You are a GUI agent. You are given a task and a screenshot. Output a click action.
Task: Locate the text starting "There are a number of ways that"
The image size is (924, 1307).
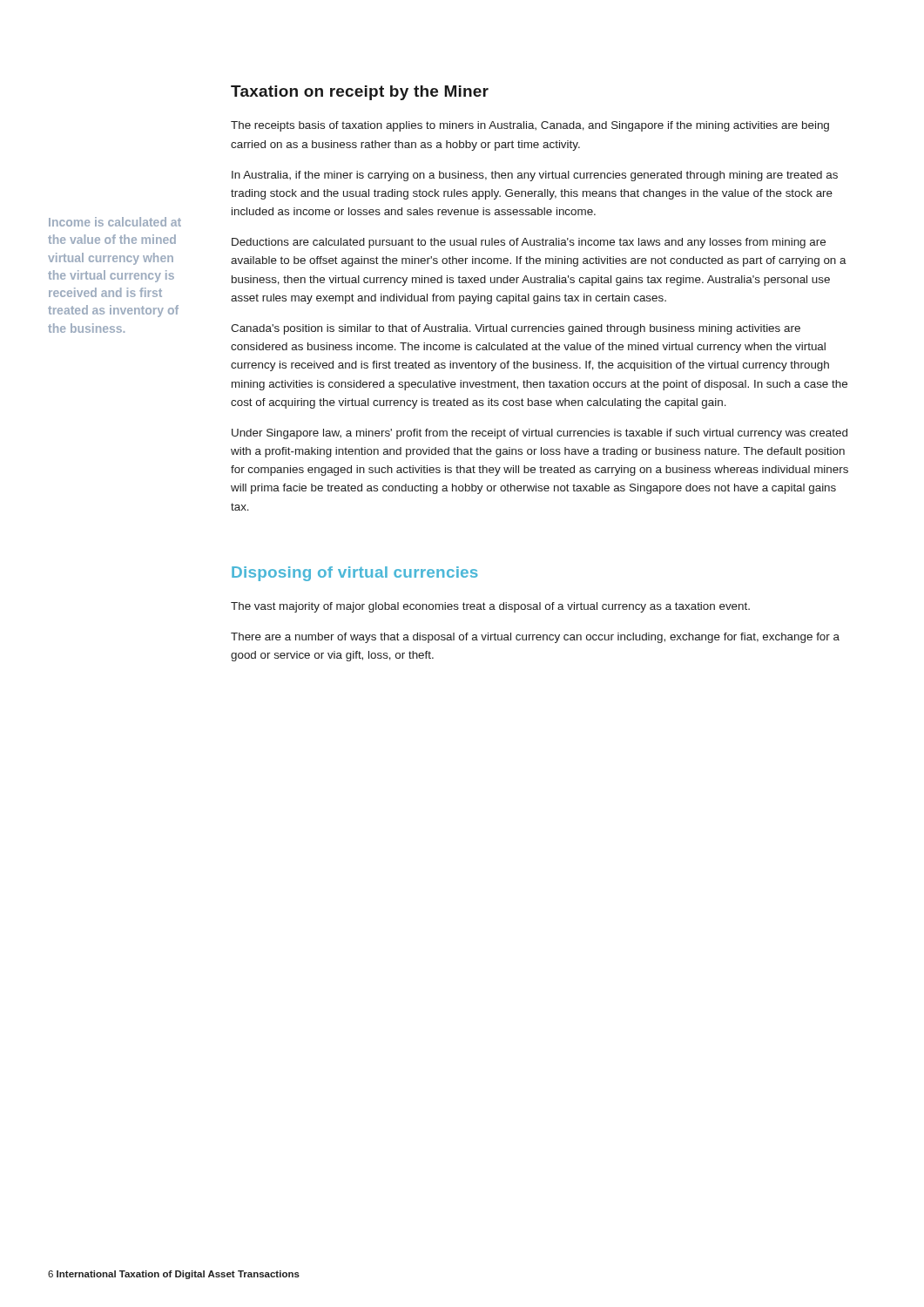[535, 646]
